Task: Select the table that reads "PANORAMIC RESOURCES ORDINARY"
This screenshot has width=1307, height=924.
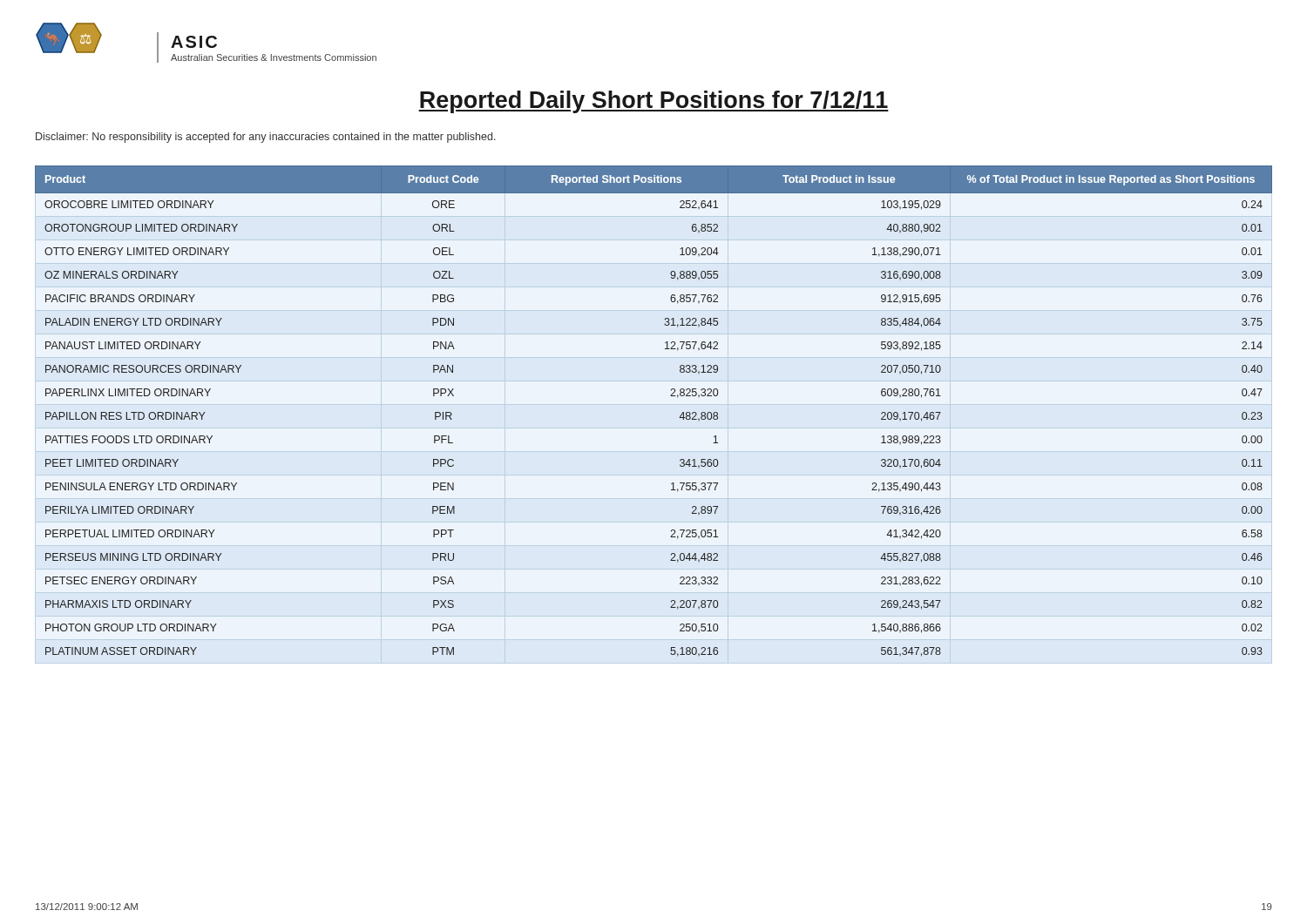Action: point(654,523)
